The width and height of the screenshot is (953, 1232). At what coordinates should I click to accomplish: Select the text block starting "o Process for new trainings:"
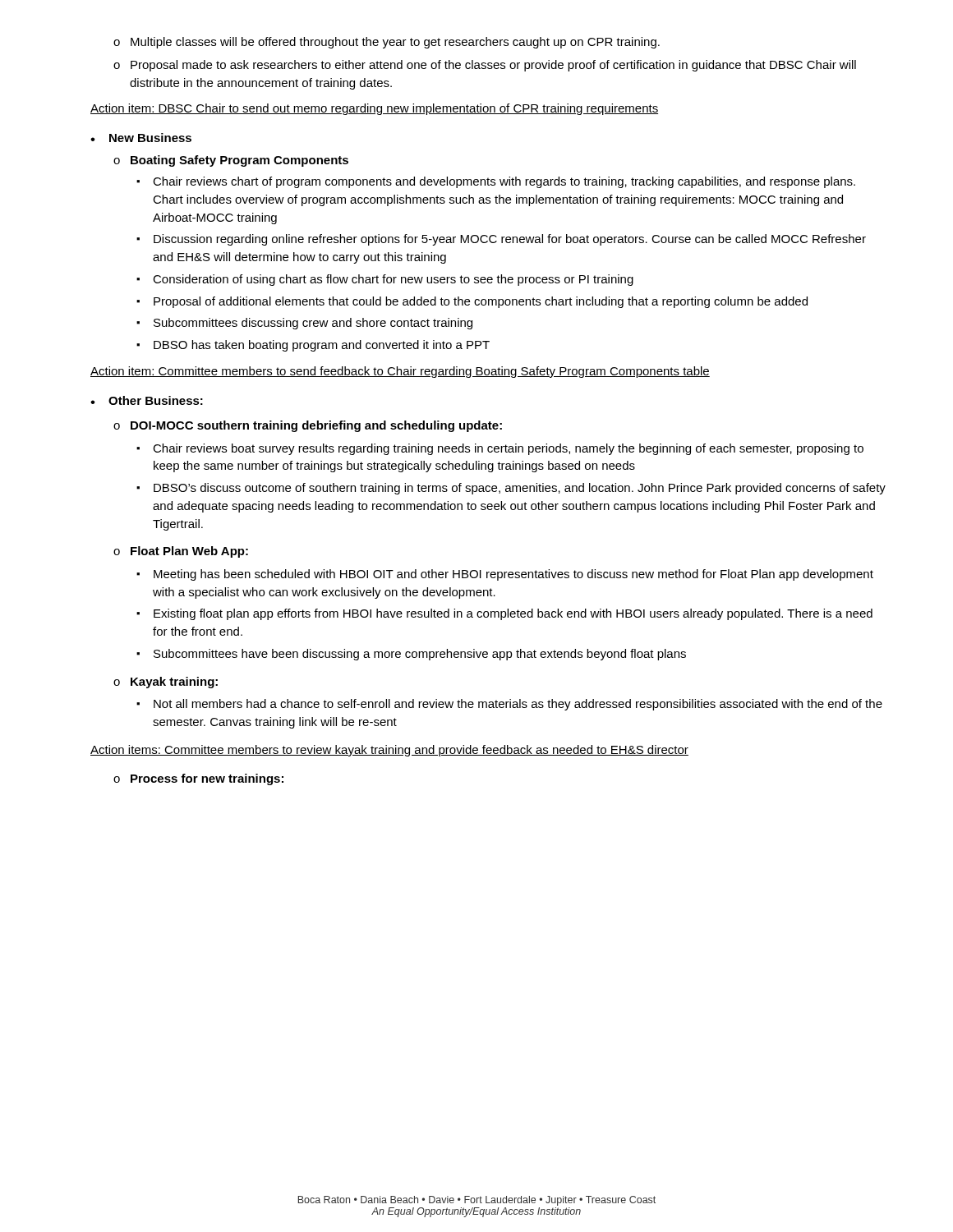point(199,779)
